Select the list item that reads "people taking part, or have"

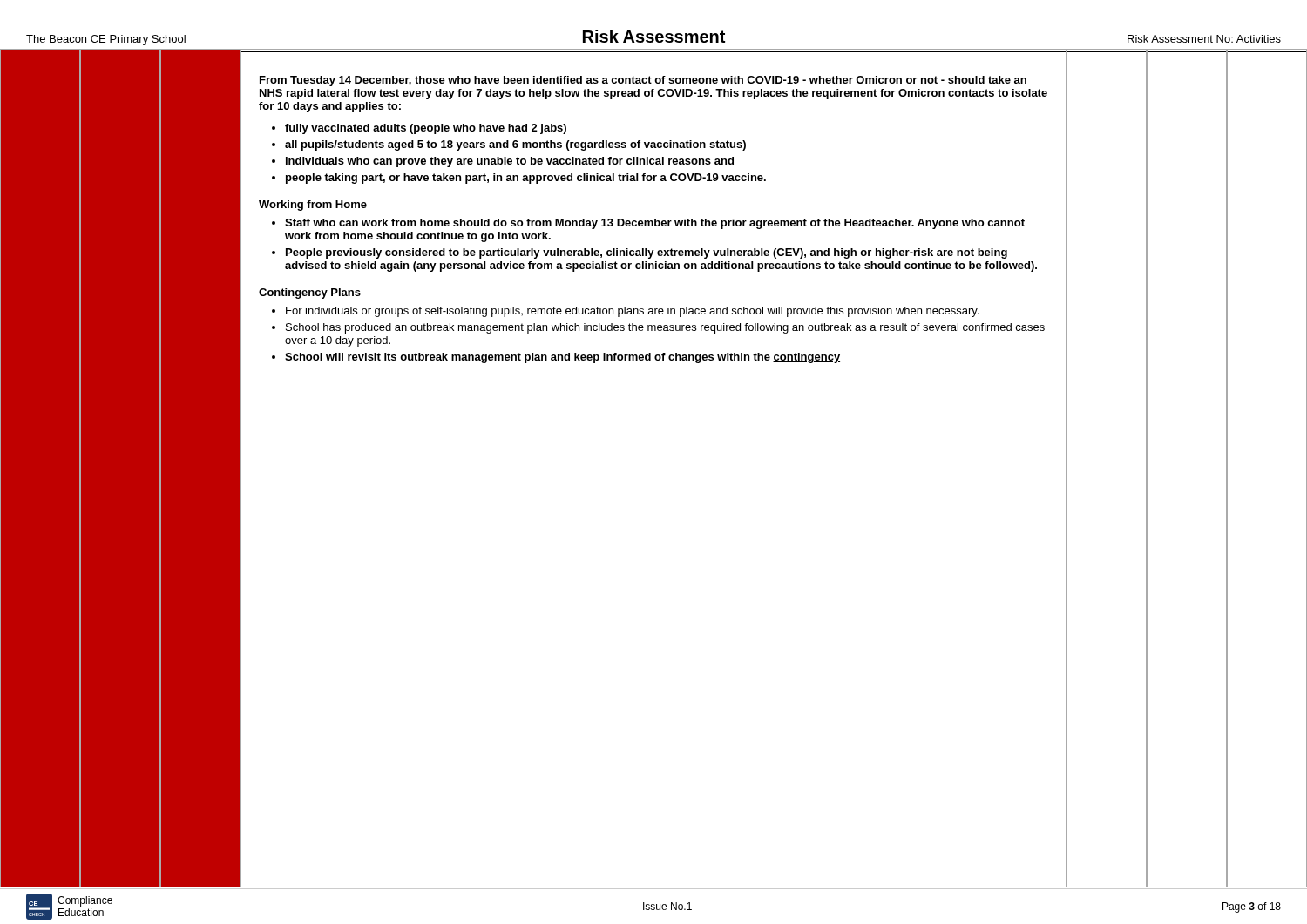click(x=526, y=177)
